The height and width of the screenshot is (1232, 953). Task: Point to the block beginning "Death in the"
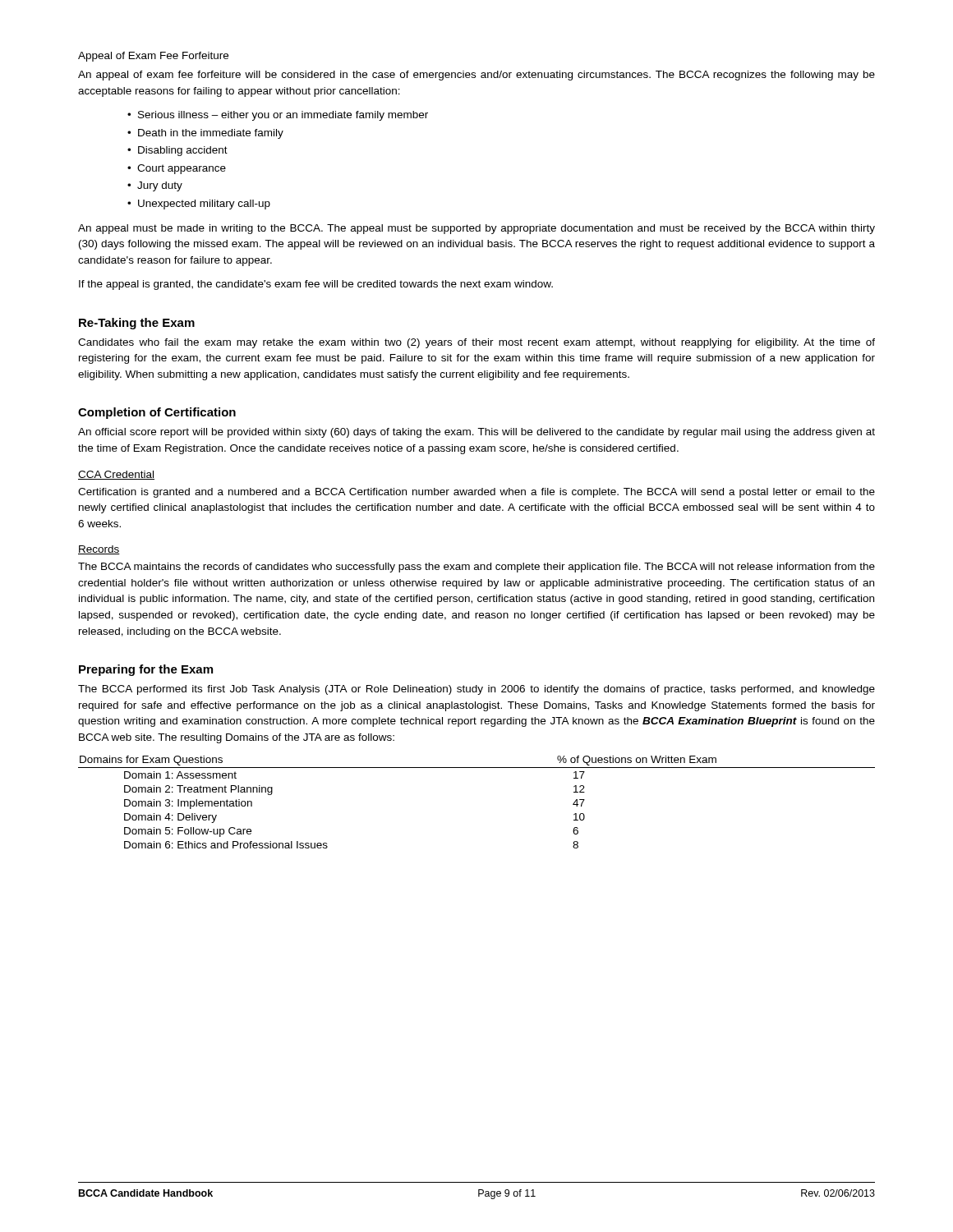[210, 132]
